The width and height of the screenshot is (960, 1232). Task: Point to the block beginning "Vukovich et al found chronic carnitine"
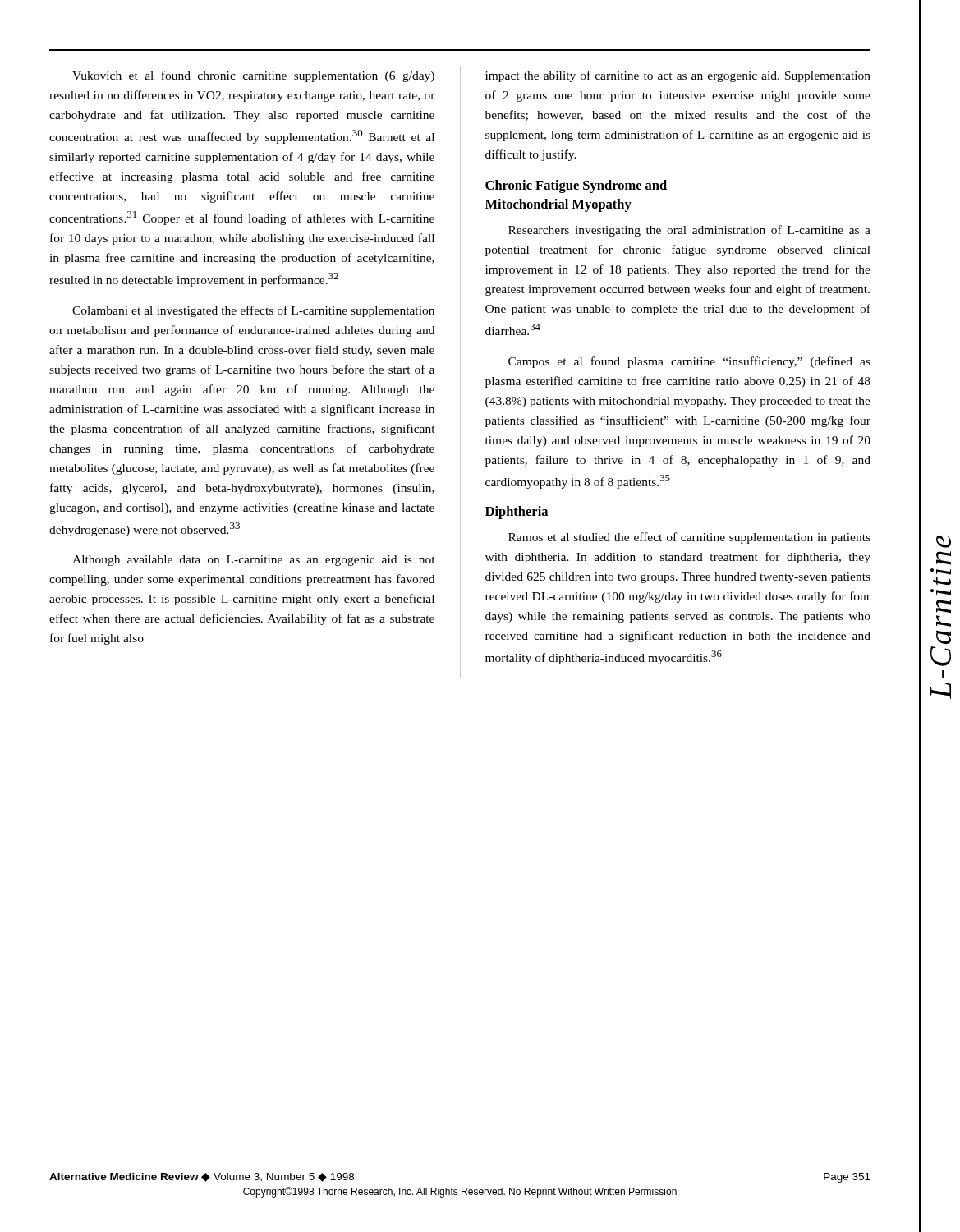[x=242, y=178]
